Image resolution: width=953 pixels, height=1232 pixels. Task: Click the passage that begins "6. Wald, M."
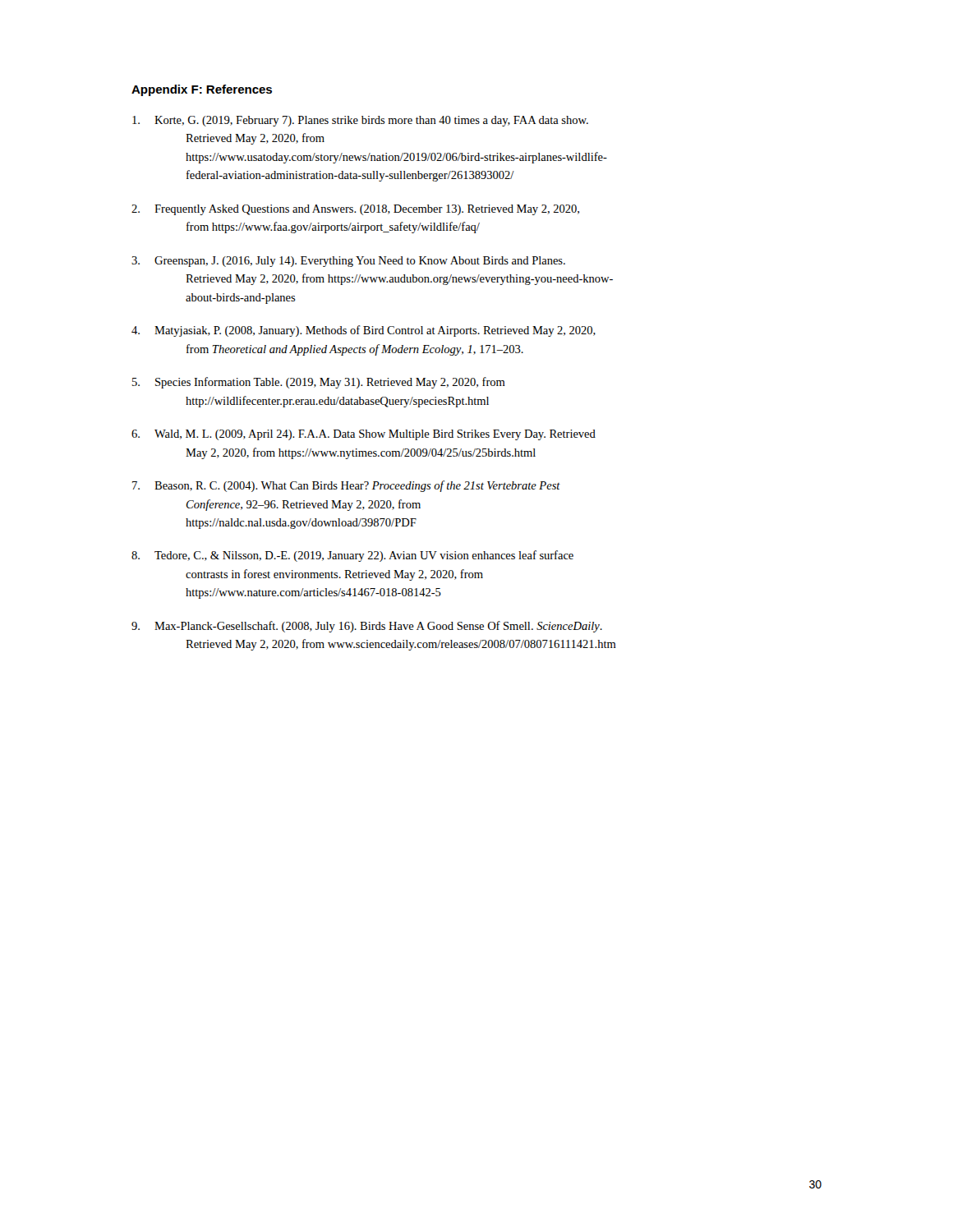click(x=476, y=443)
